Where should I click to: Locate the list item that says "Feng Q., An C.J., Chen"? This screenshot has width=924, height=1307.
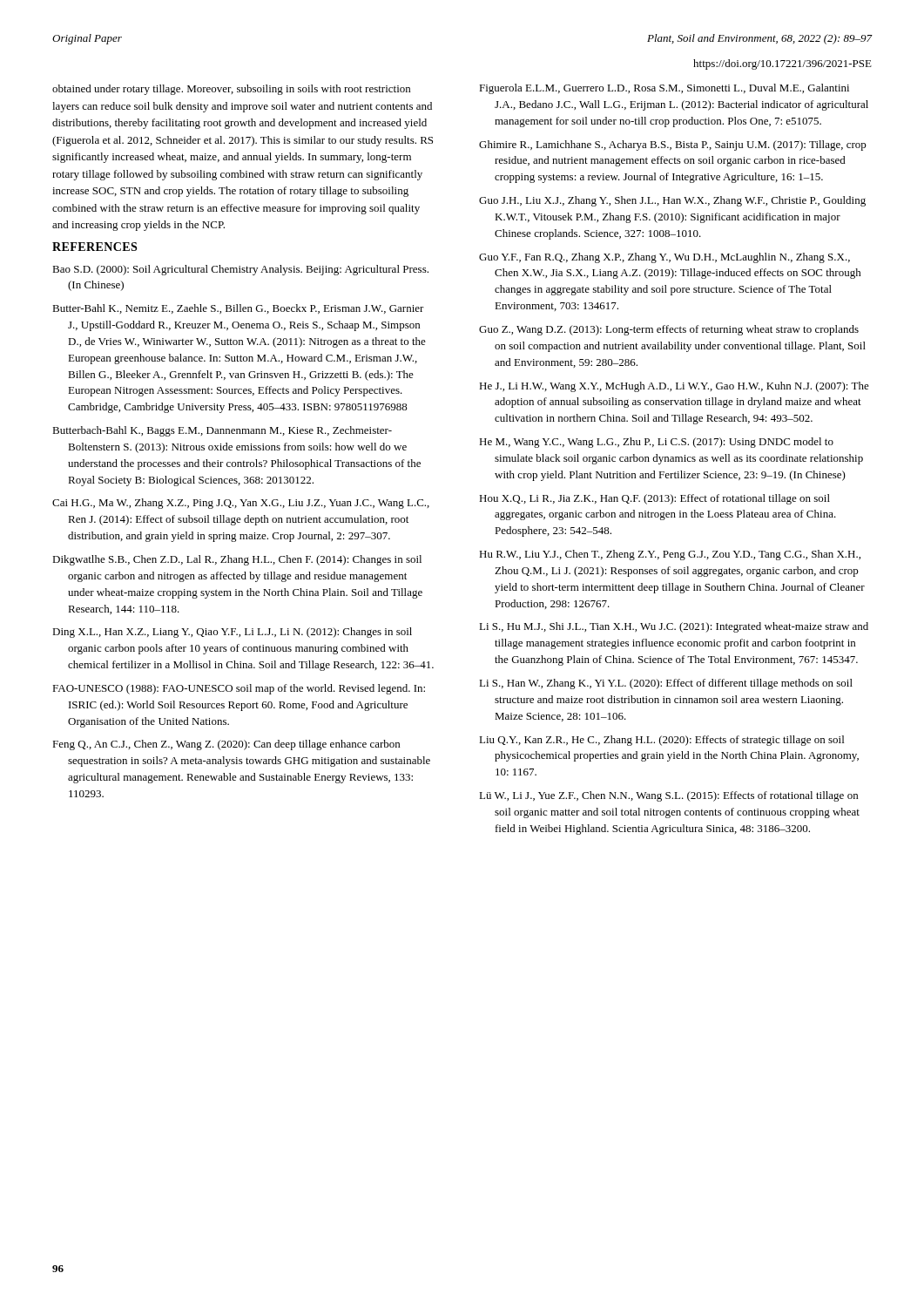[x=244, y=769]
